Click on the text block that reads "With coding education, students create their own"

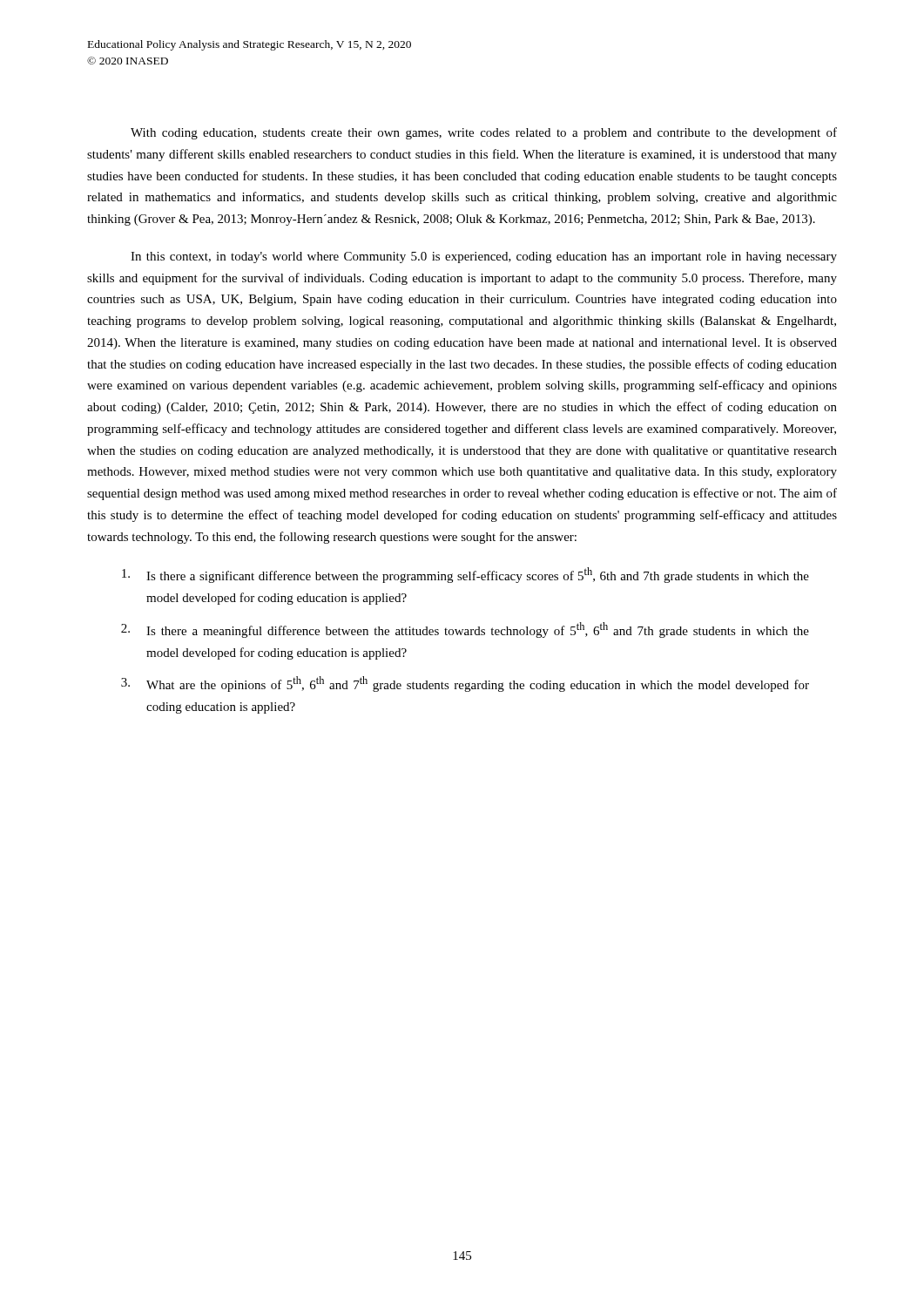click(x=462, y=176)
